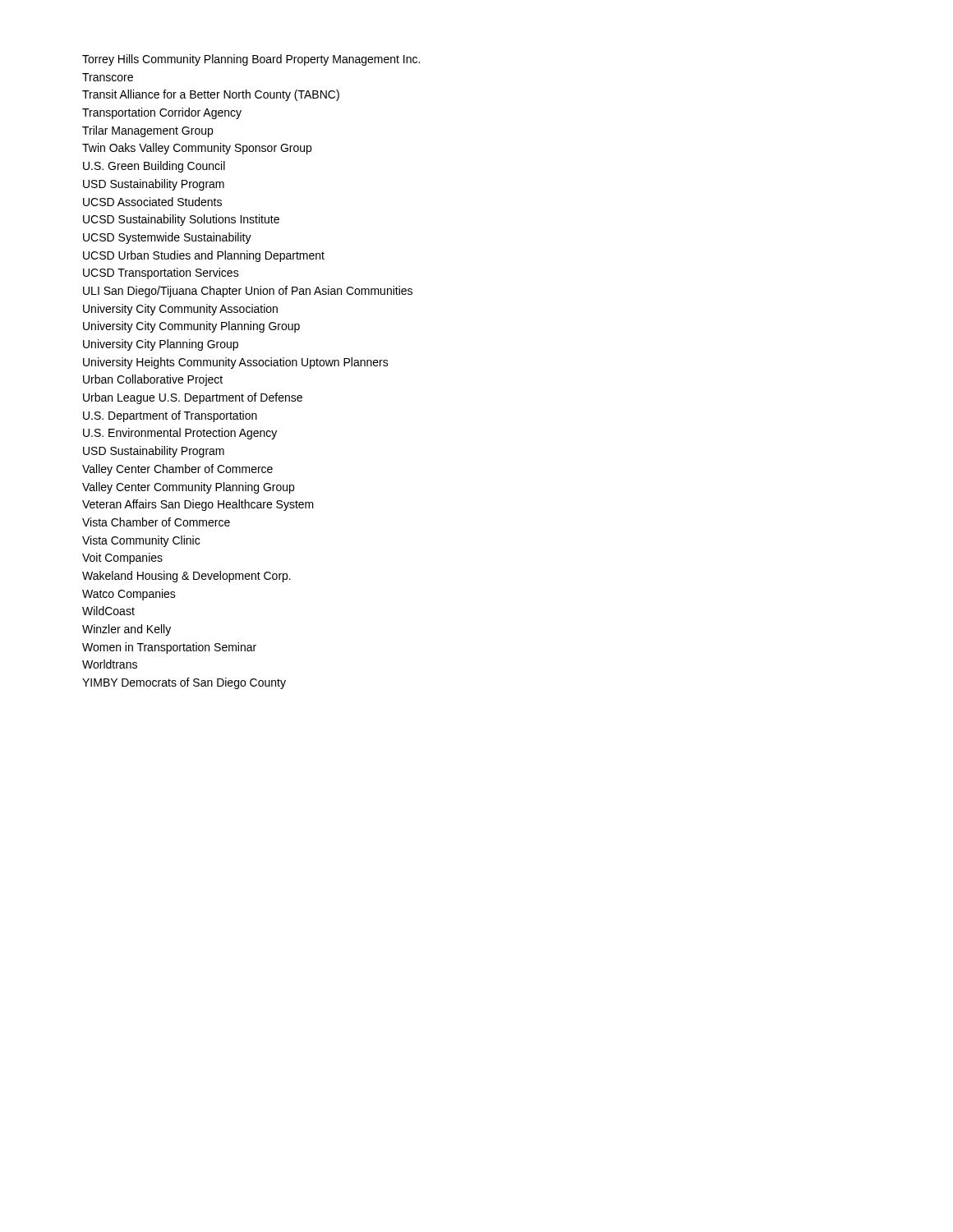
Task: Find the element starting "Watco Companies"
Action: (129, 594)
